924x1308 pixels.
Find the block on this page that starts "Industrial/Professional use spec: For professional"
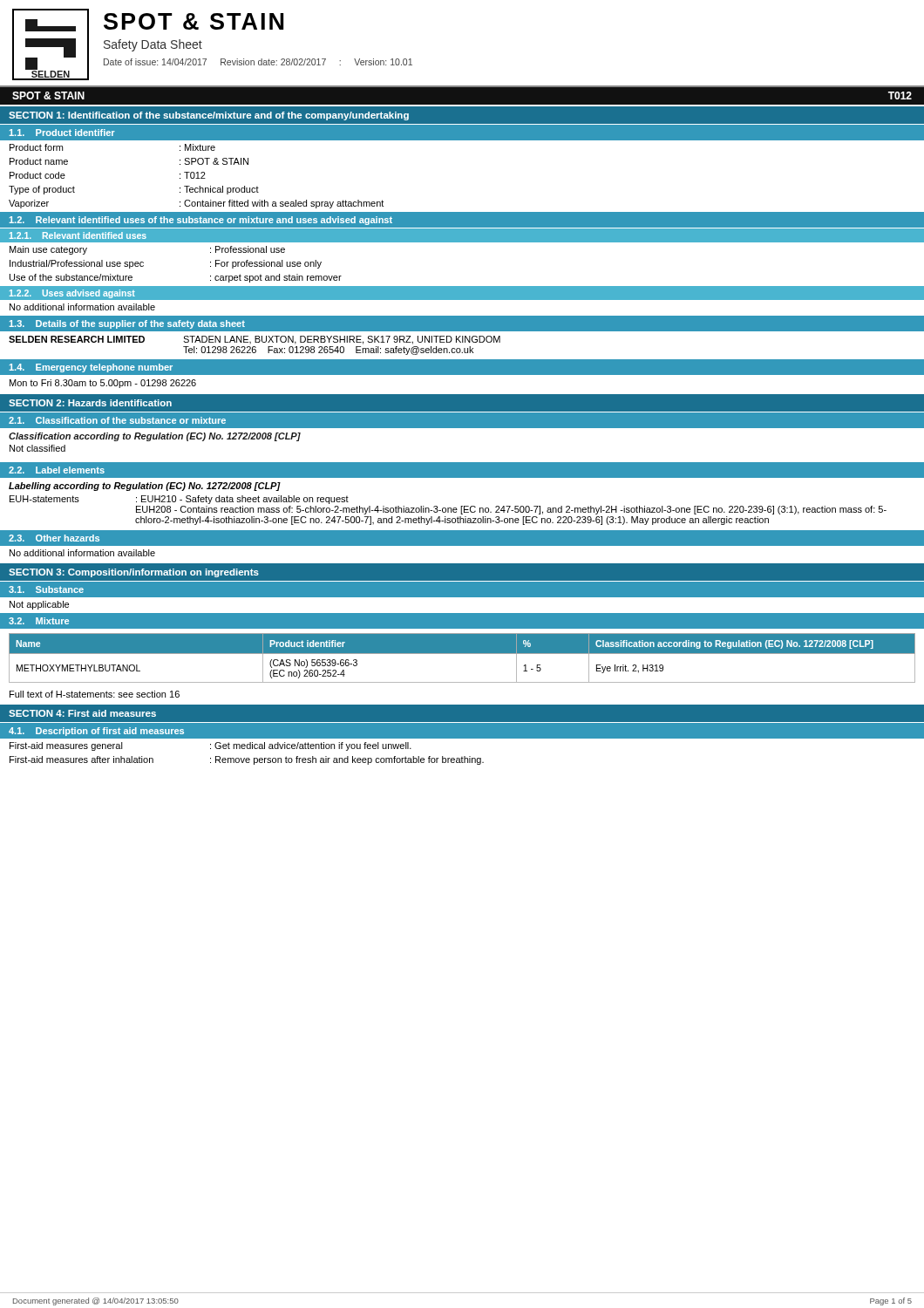point(82,265)
